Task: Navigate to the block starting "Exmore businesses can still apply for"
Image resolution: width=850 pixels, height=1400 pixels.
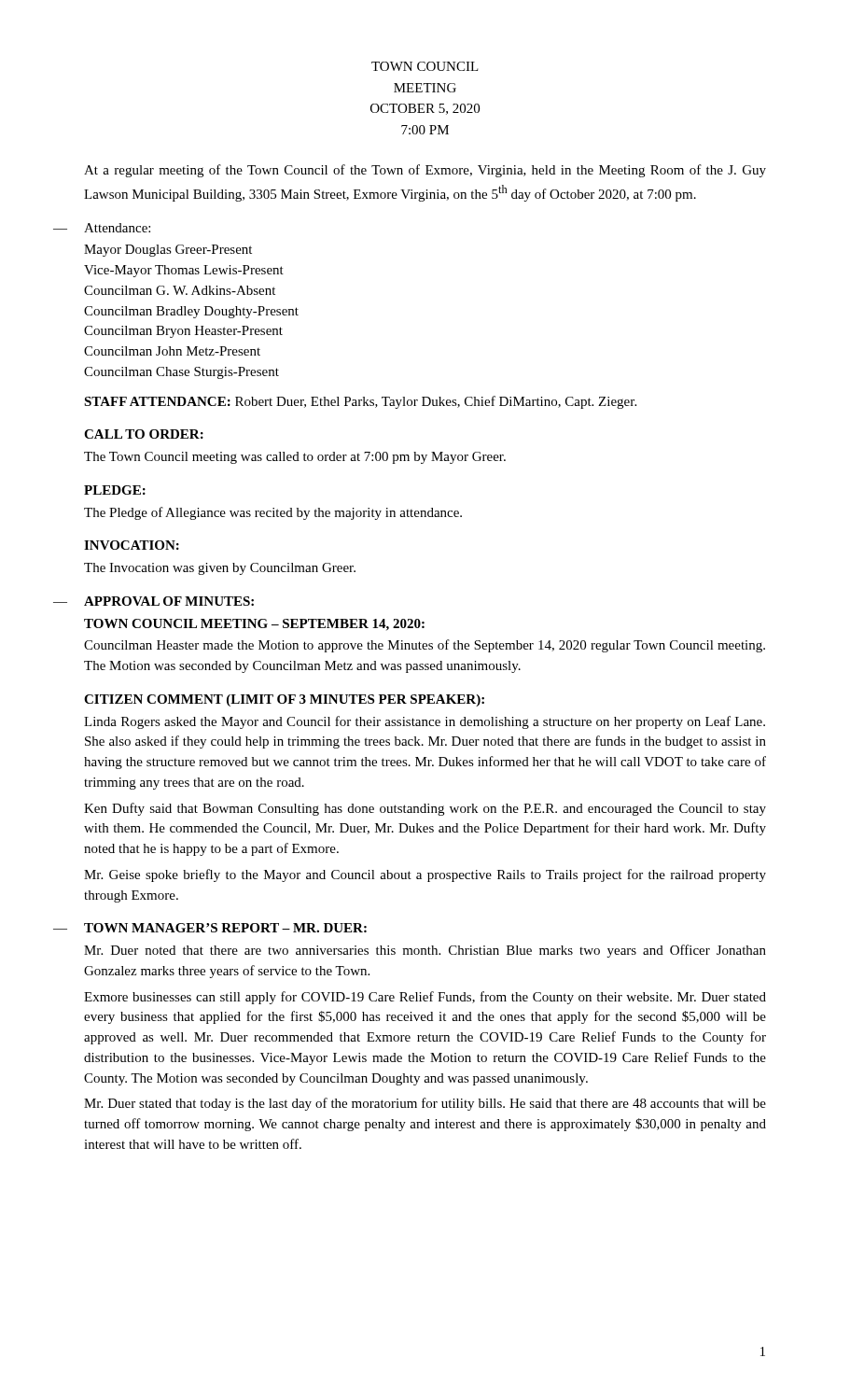Action: [425, 1037]
